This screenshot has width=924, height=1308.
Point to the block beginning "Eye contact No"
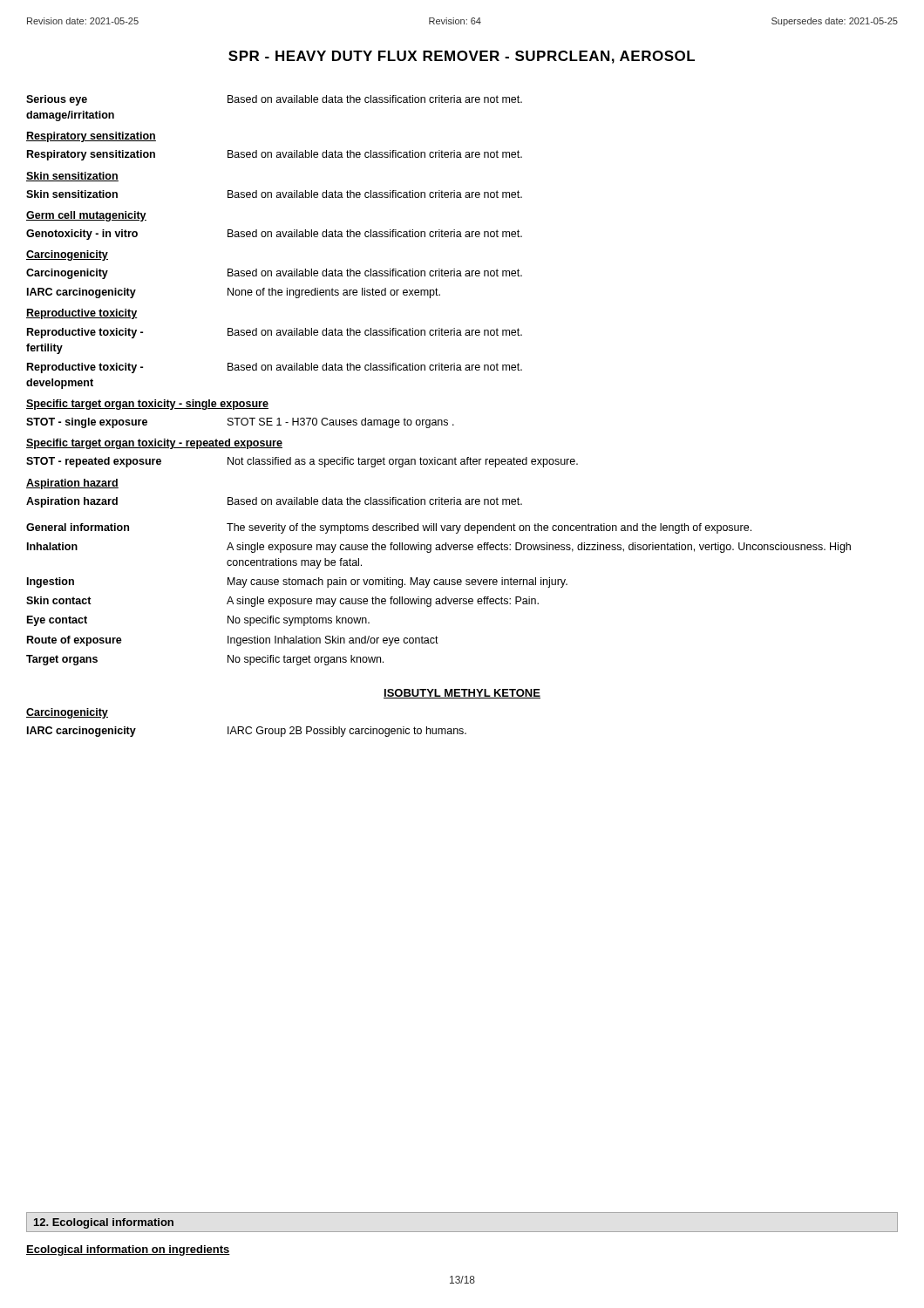click(58, 622)
